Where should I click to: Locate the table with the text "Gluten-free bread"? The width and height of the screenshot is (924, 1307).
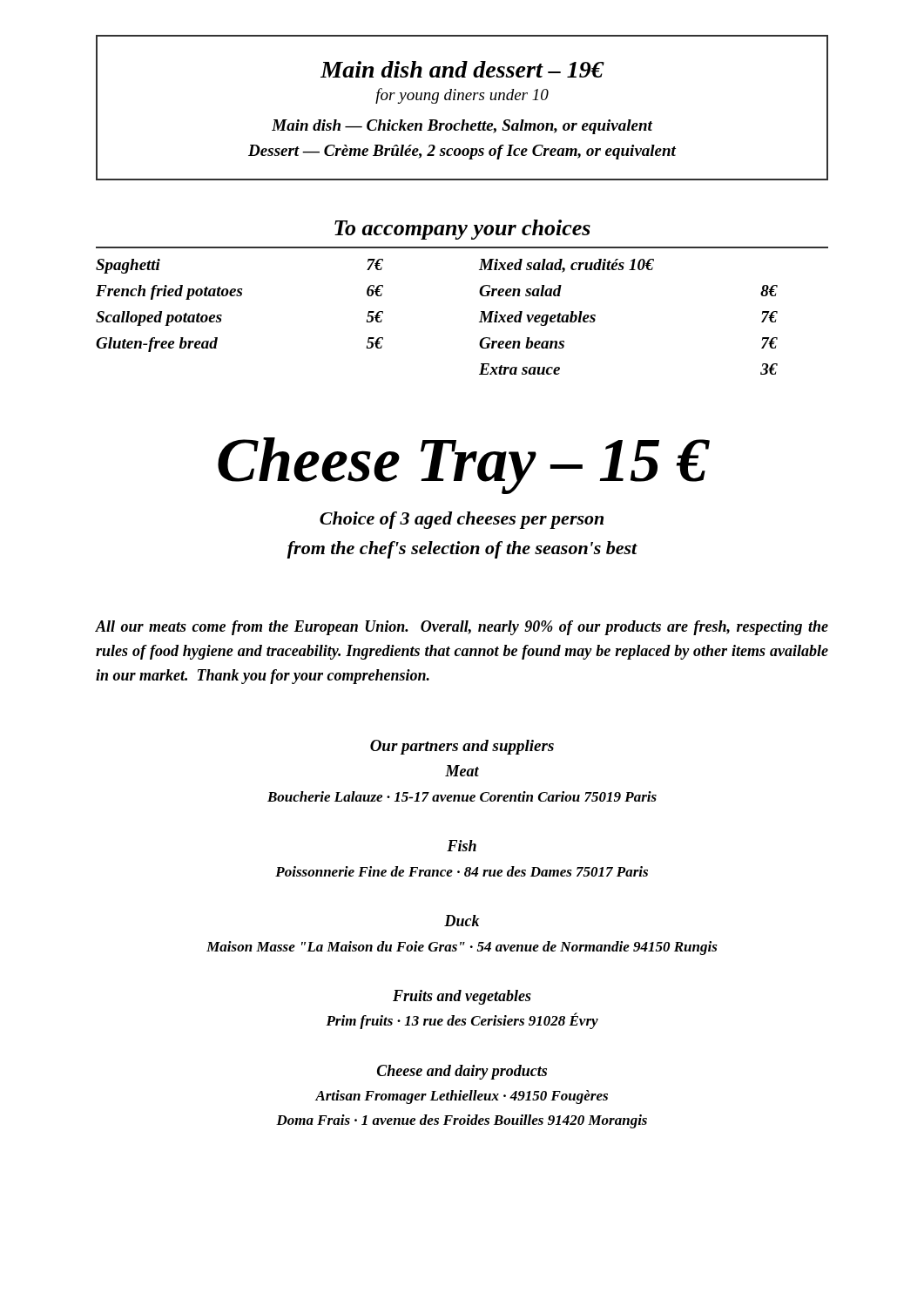coord(462,317)
